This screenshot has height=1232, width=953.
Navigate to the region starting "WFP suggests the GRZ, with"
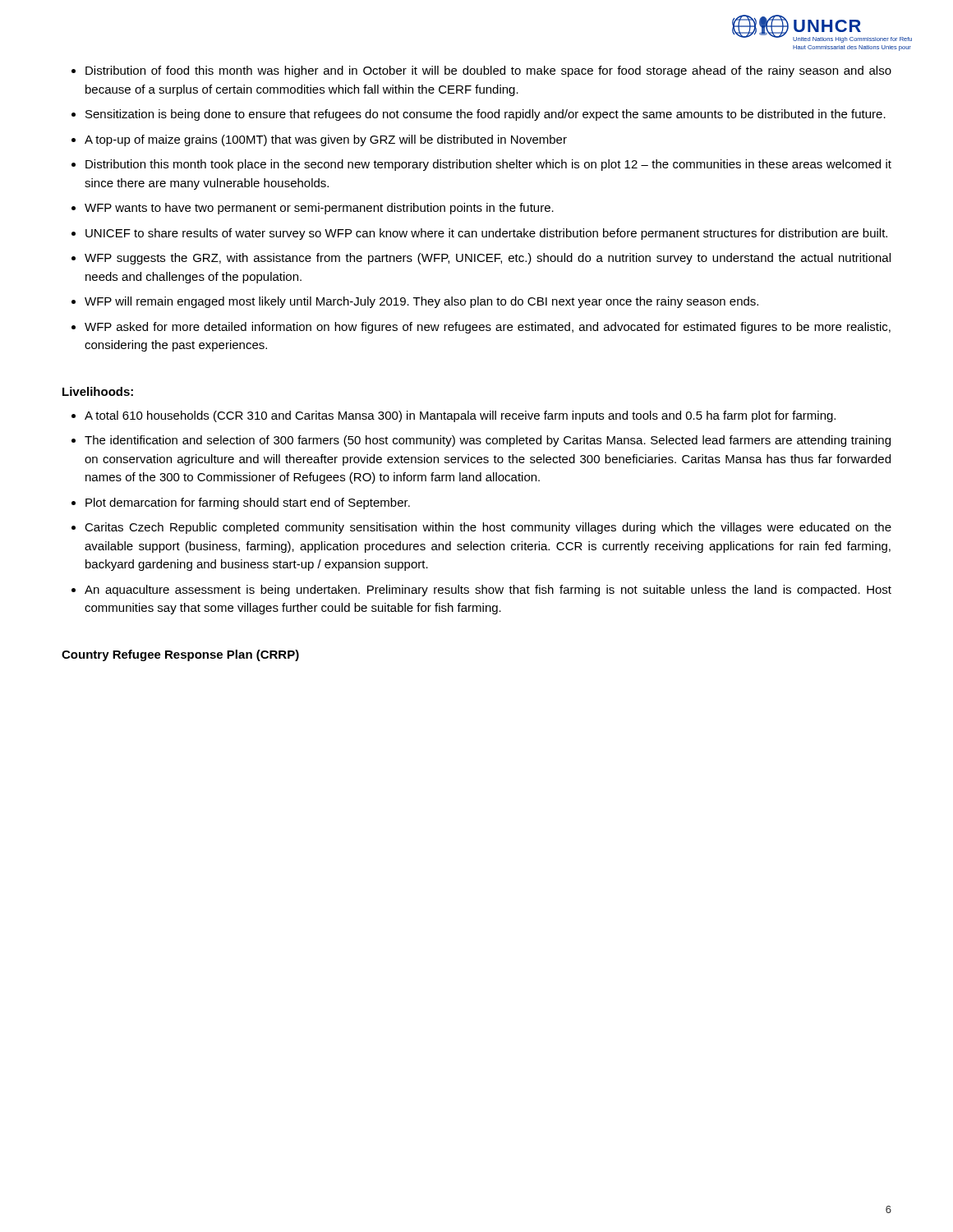point(488,267)
